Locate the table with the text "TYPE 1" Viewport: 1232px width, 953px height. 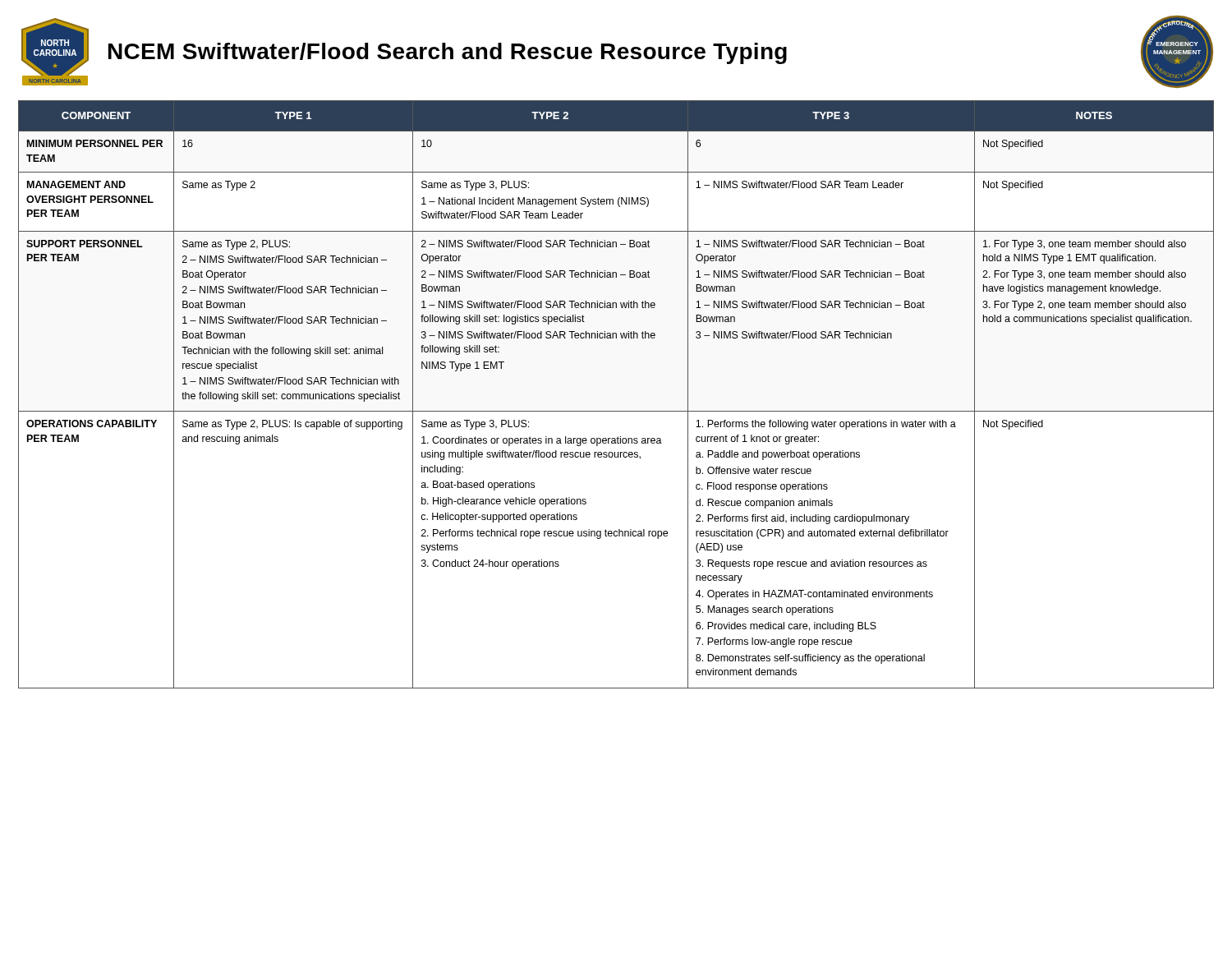click(x=616, y=394)
